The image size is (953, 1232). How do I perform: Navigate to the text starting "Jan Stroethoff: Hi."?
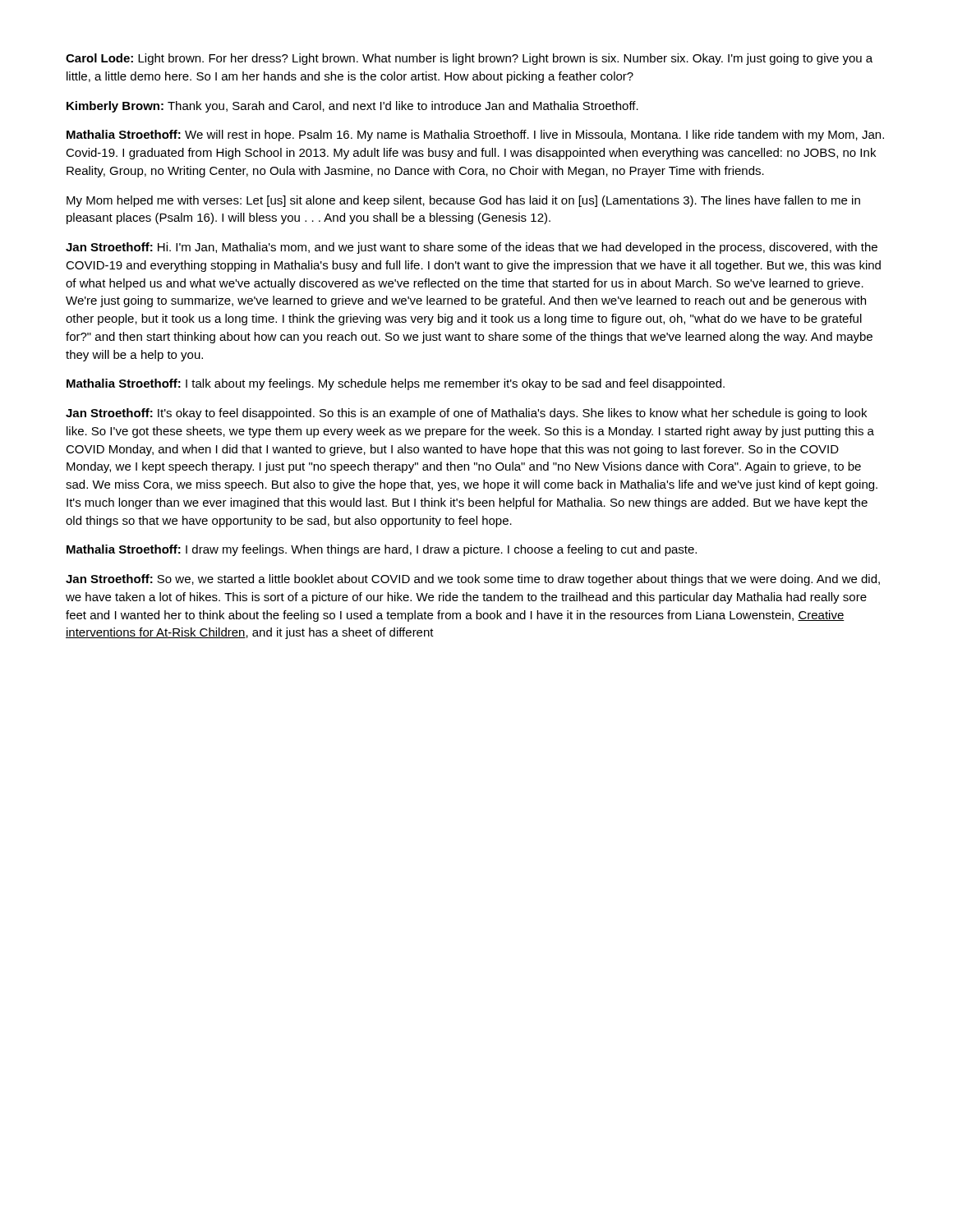[474, 300]
